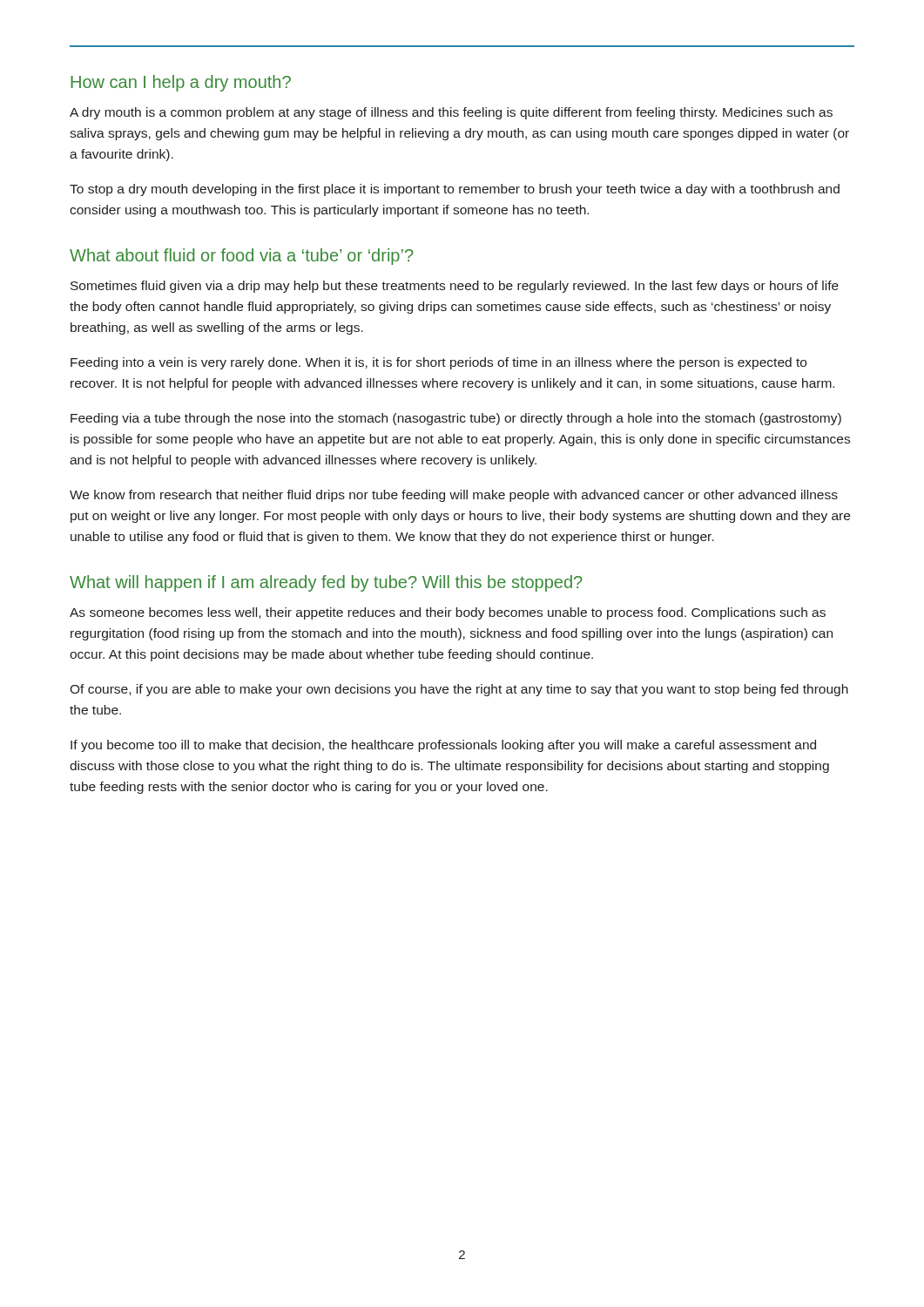Viewport: 924px width, 1307px height.
Task: Locate the block of text that opens with "Feeding via a"
Action: [460, 439]
